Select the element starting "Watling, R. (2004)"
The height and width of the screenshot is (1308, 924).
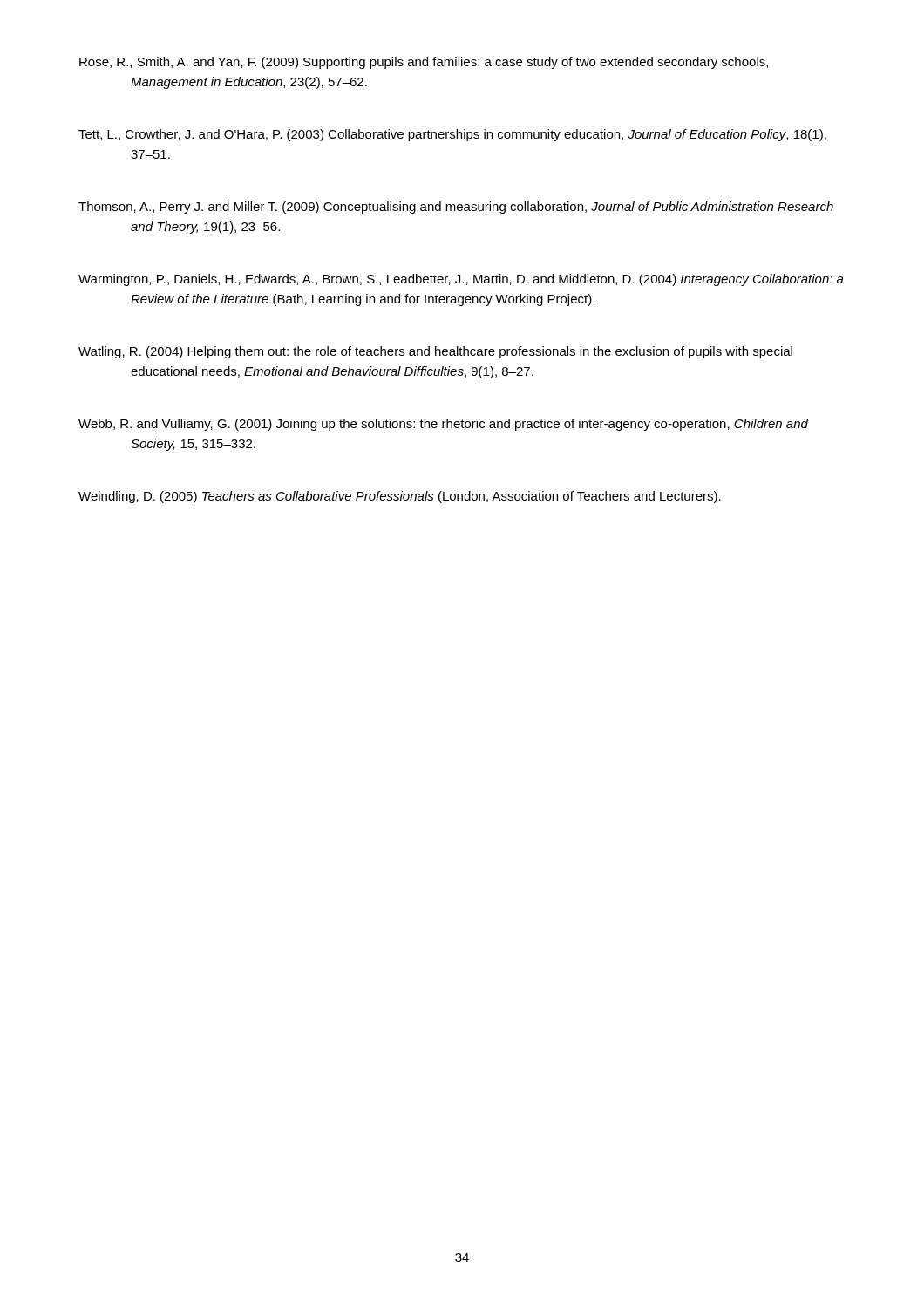click(x=436, y=361)
